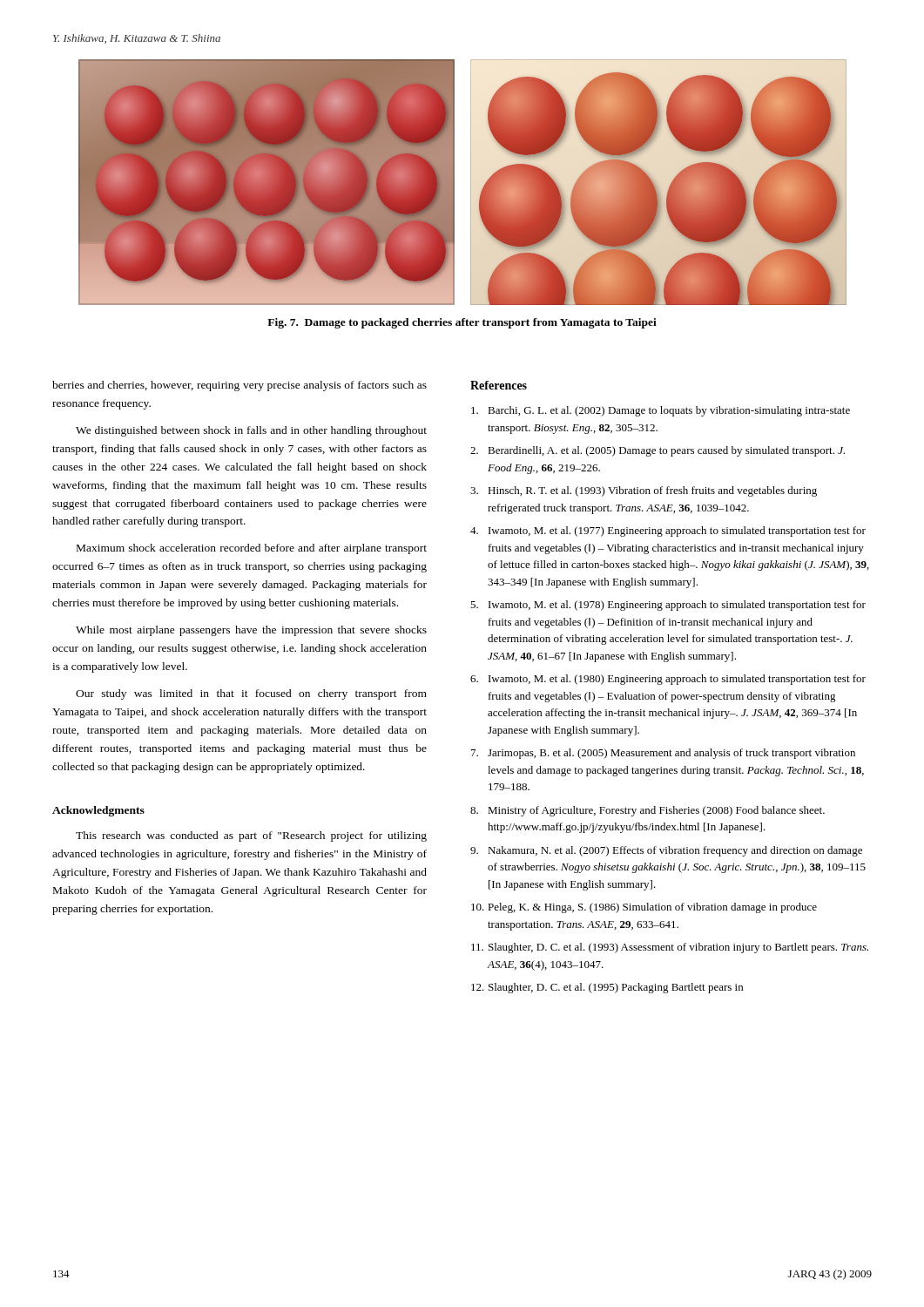Viewport: 924px width, 1307px height.
Task: Locate the block of text that opens with "6. Iwamoto, M. et al. (1980)"
Action: coord(671,704)
